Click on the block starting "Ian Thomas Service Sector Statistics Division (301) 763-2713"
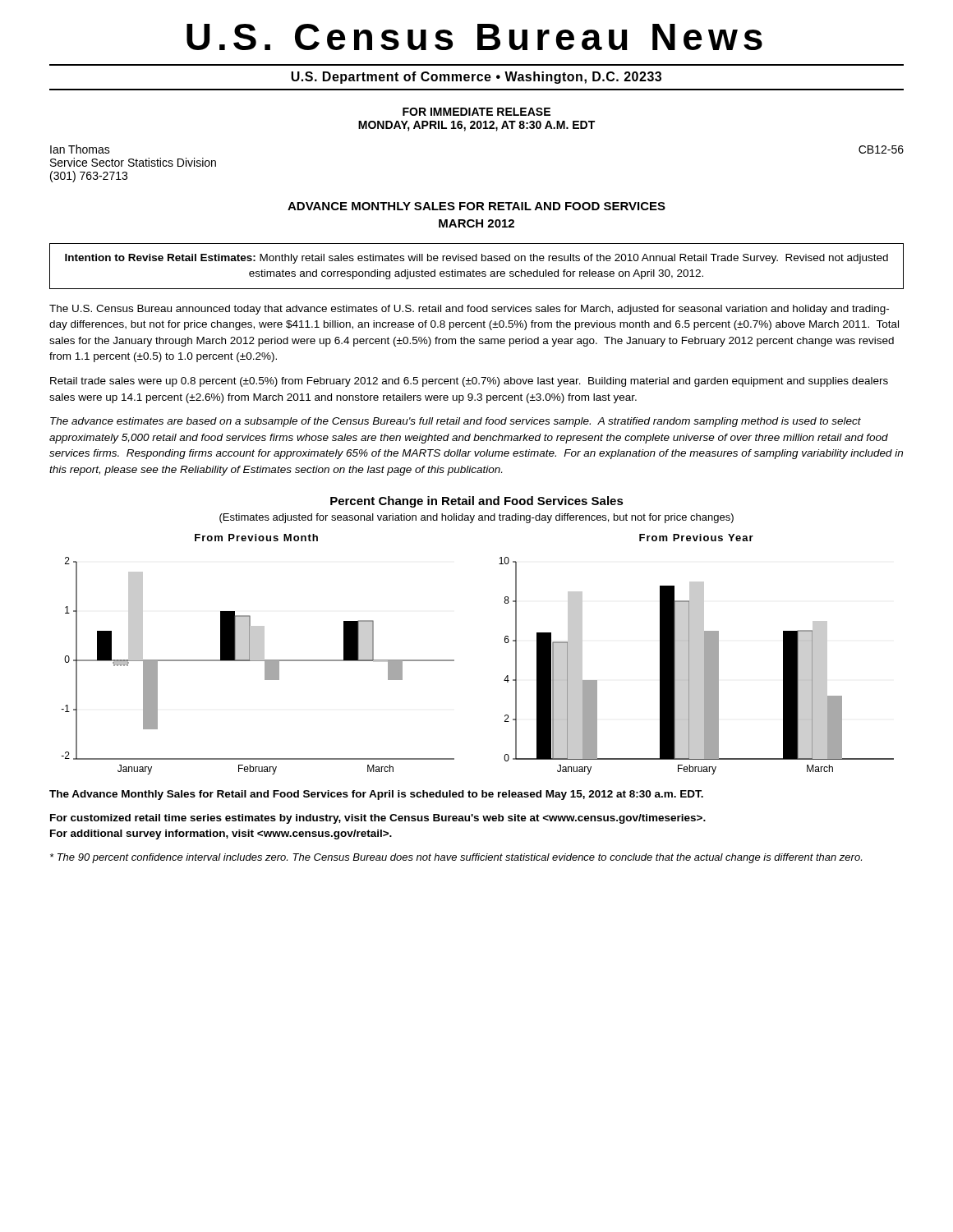953x1232 pixels. coord(133,163)
